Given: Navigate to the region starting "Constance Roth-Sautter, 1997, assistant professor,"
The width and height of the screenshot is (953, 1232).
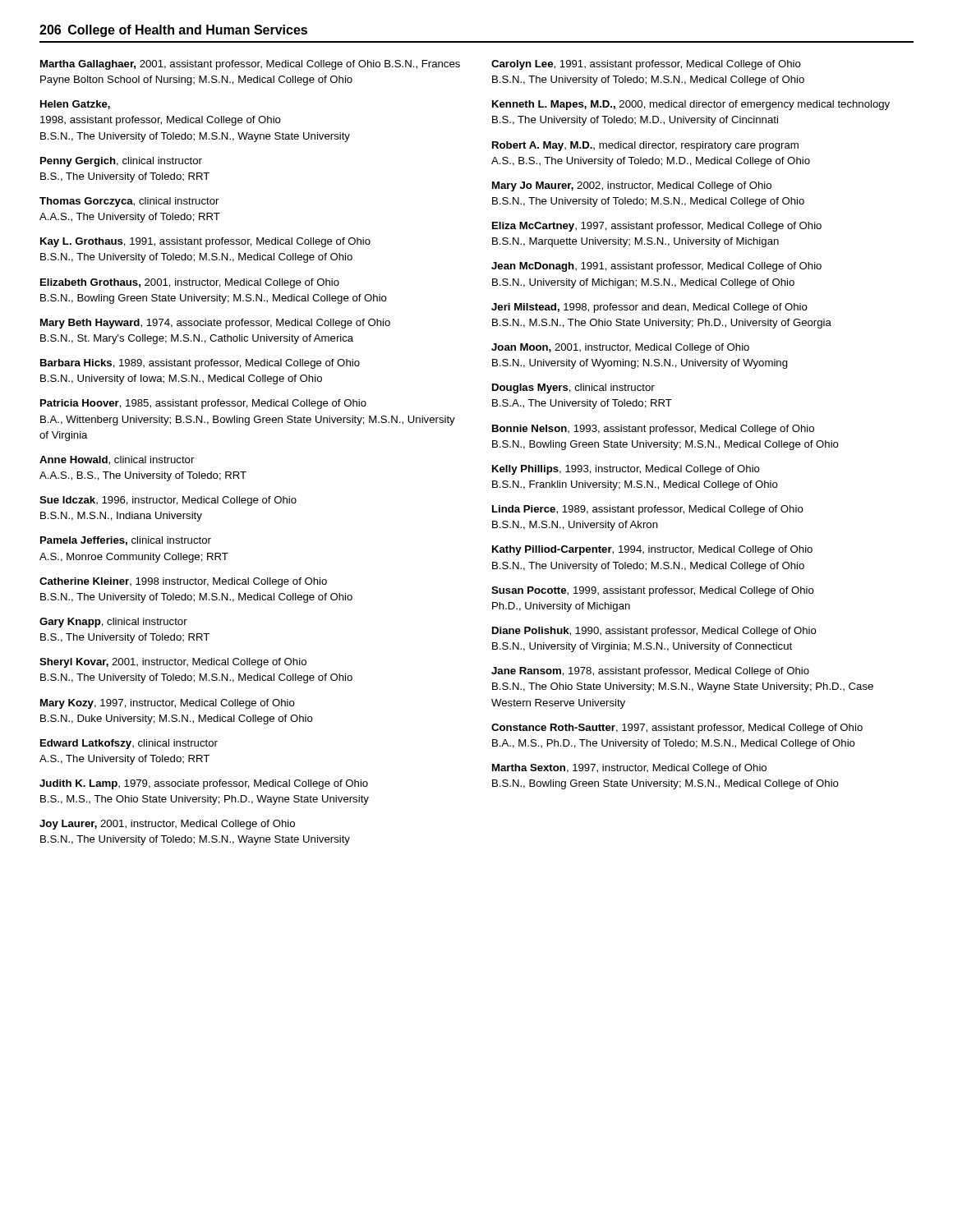Looking at the screenshot, I should [677, 735].
